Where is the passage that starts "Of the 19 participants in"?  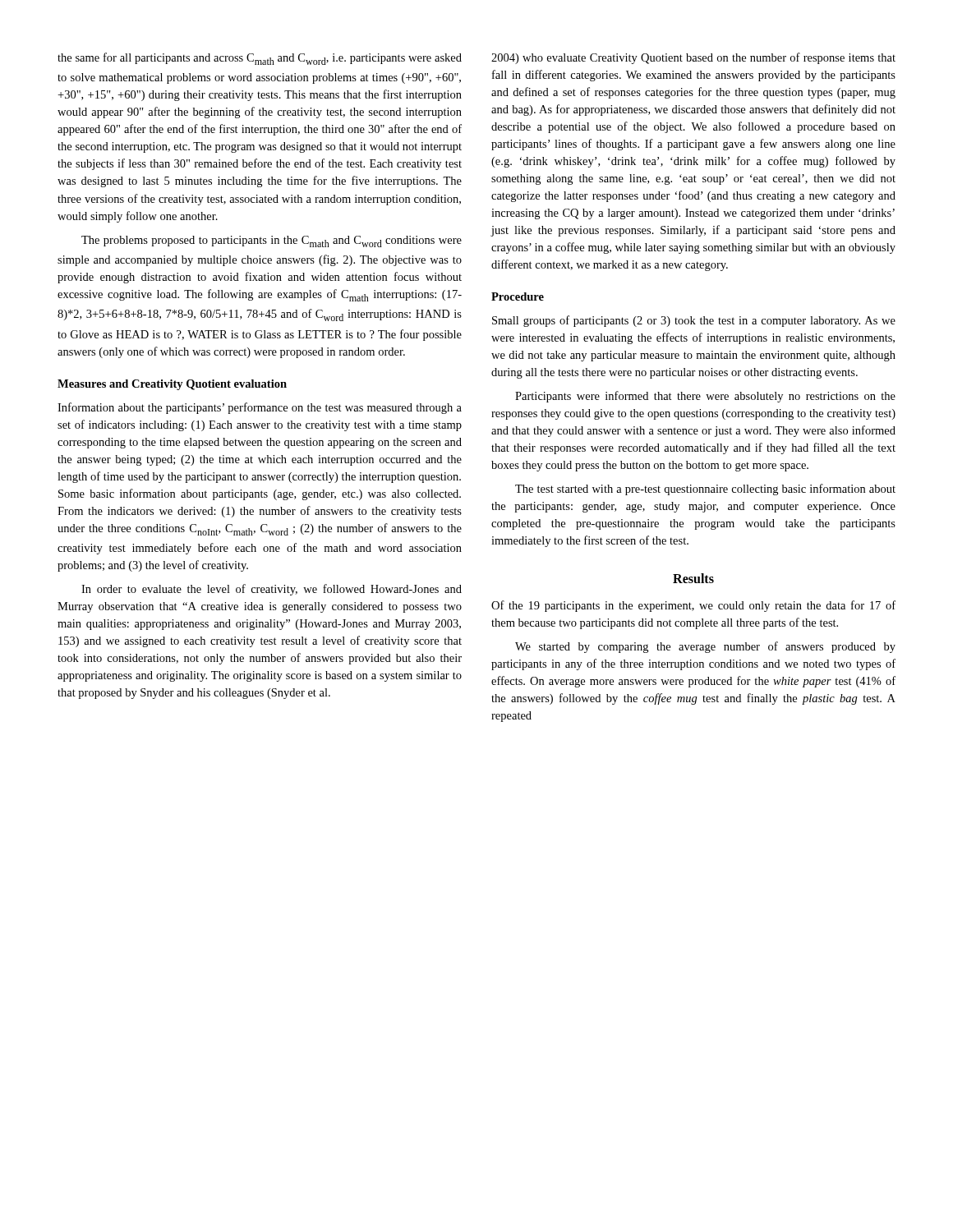[x=693, y=614]
